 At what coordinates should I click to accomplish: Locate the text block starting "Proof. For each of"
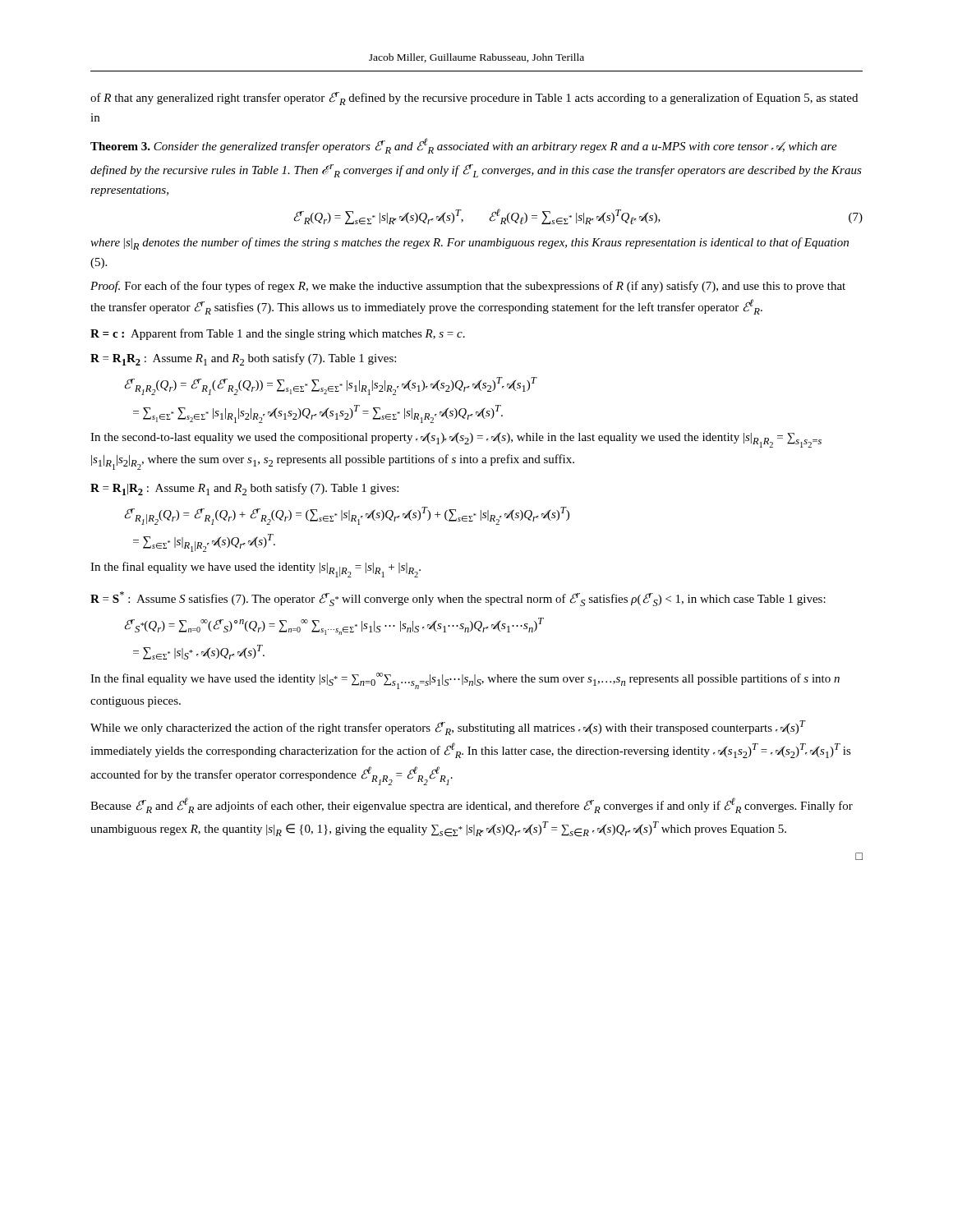click(x=468, y=298)
